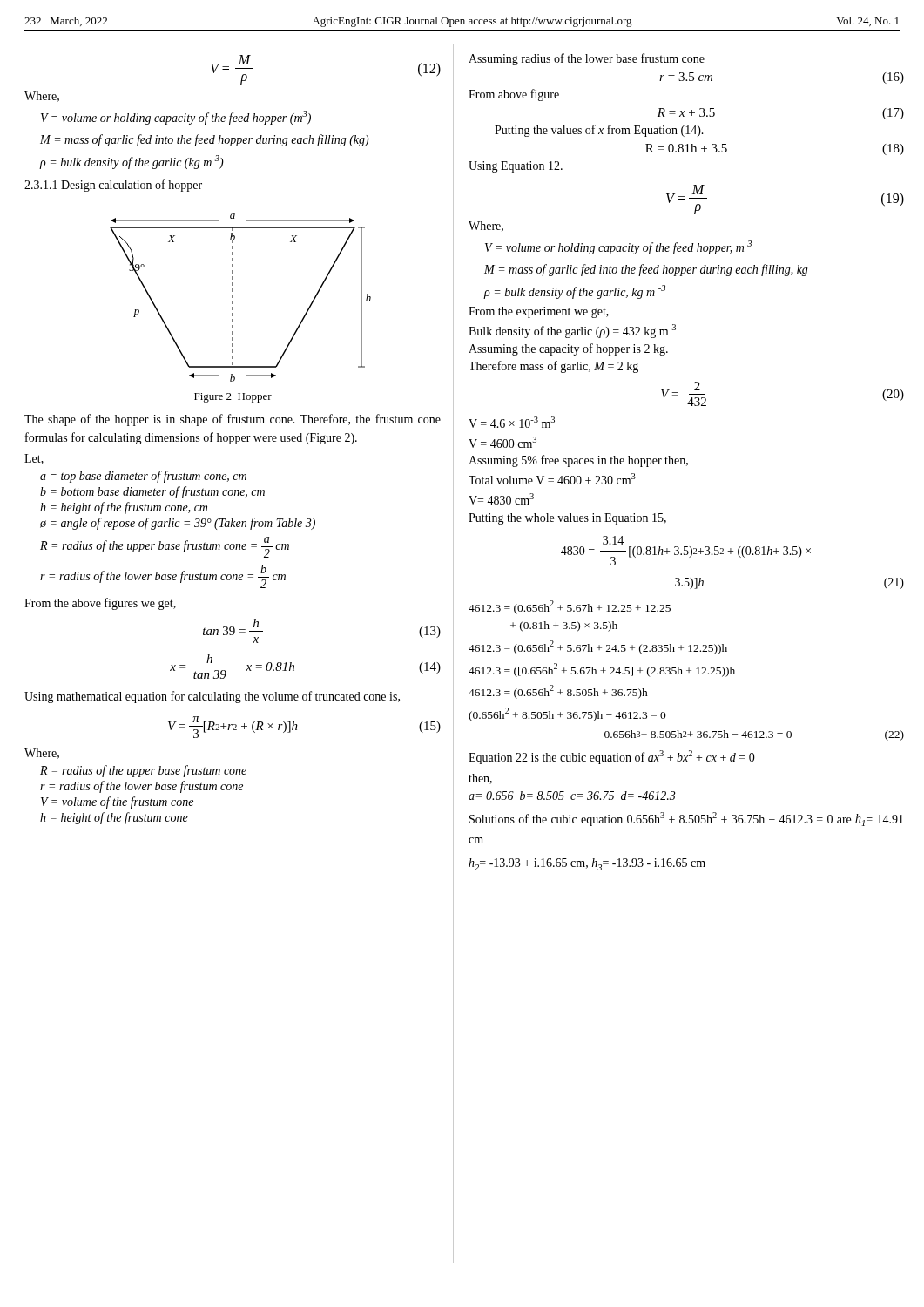Screen dimensions: 1307x924
Task: Select the list item with the text "h = height of the frustum cone,"
Action: tap(124, 508)
